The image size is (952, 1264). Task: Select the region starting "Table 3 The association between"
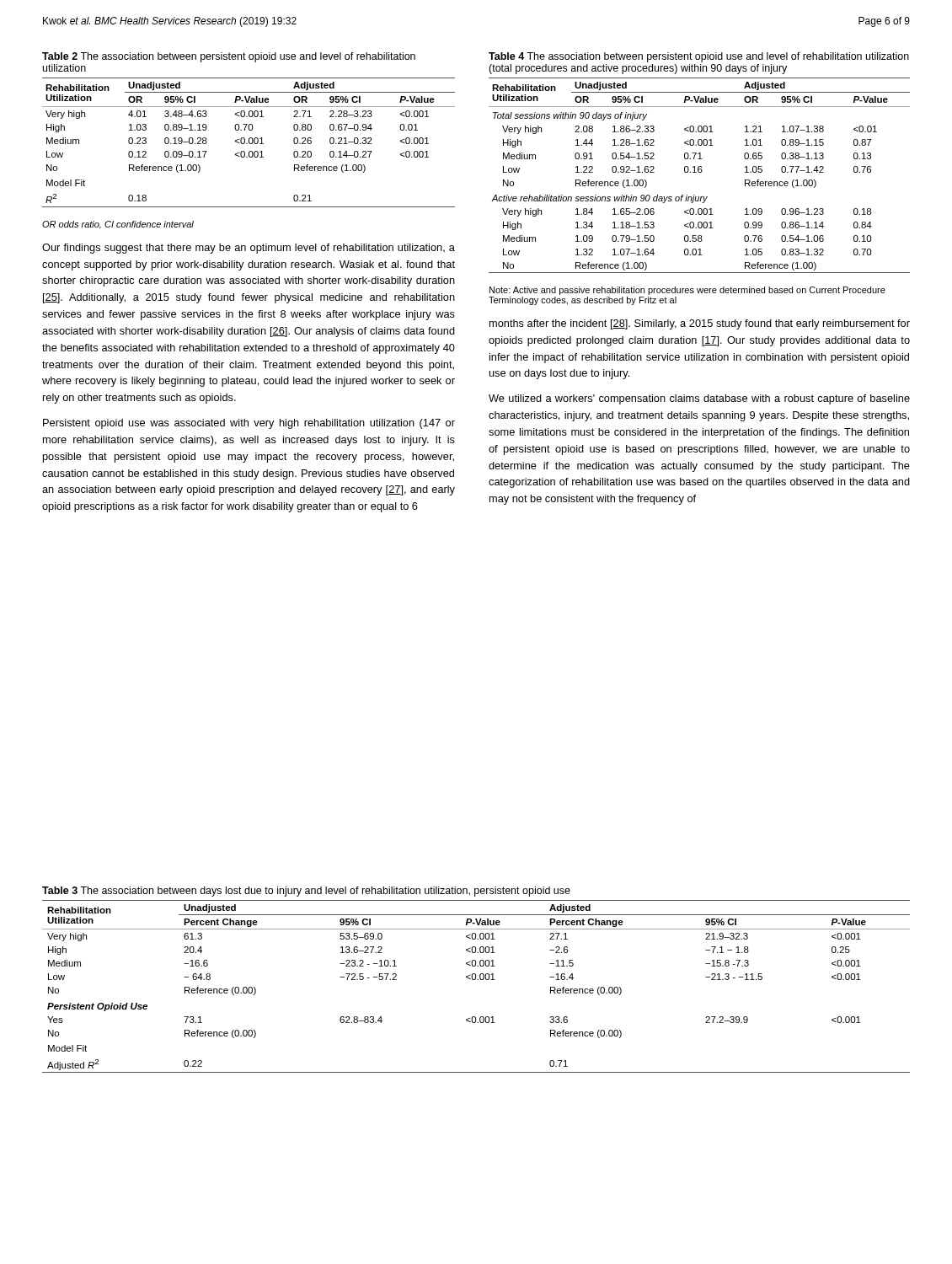[x=476, y=979]
